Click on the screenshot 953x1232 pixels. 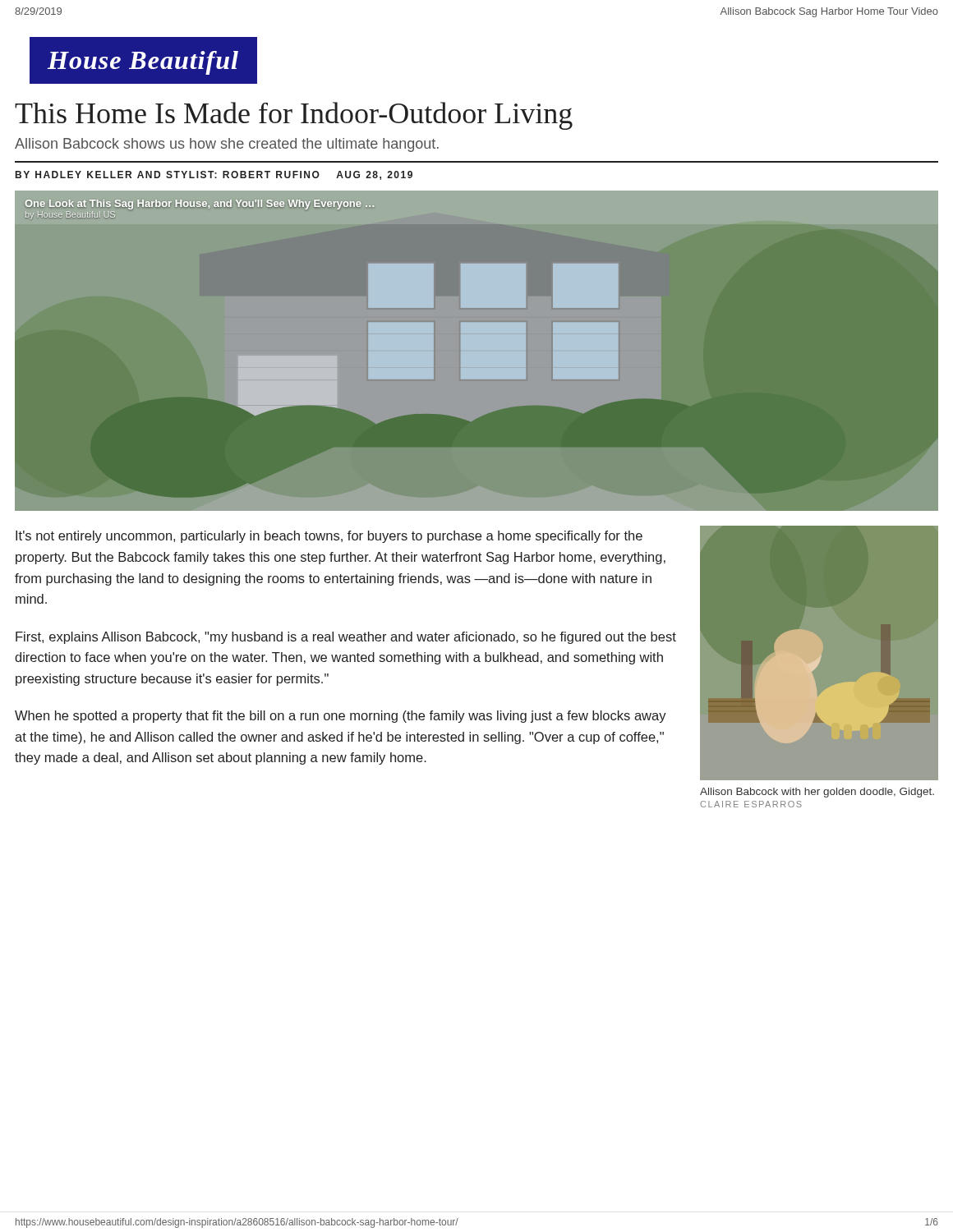pyautogui.click(x=476, y=351)
